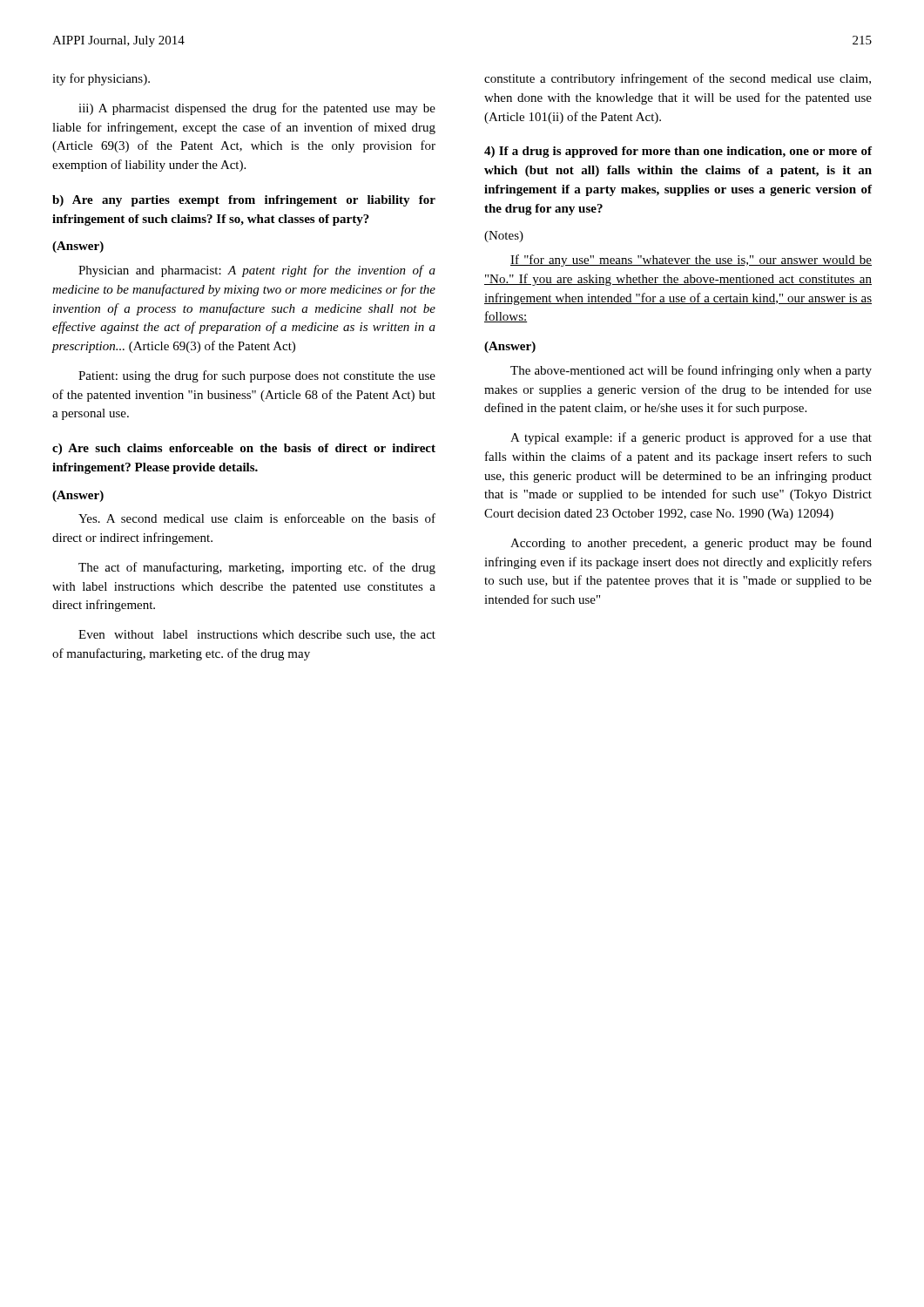Find the text block that says "The act of manufacturing, marketing, importing etc."

[x=244, y=587]
